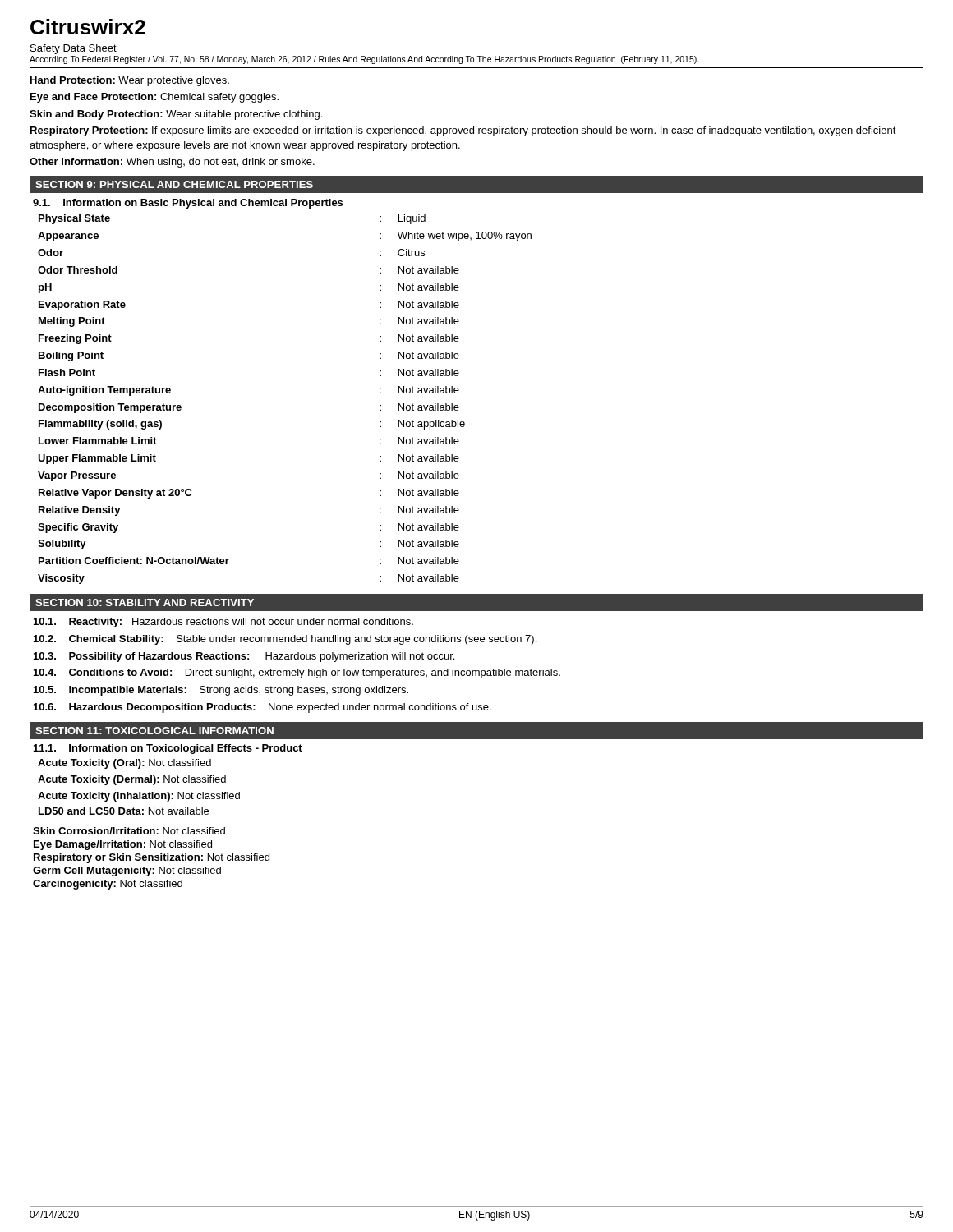The width and height of the screenshot is (953, 1232).
Task: Locate the section header that reads "SECTION 9: PHYSICAL AND CHEMICAL PROPERTIES"
Action: (174, 185)
